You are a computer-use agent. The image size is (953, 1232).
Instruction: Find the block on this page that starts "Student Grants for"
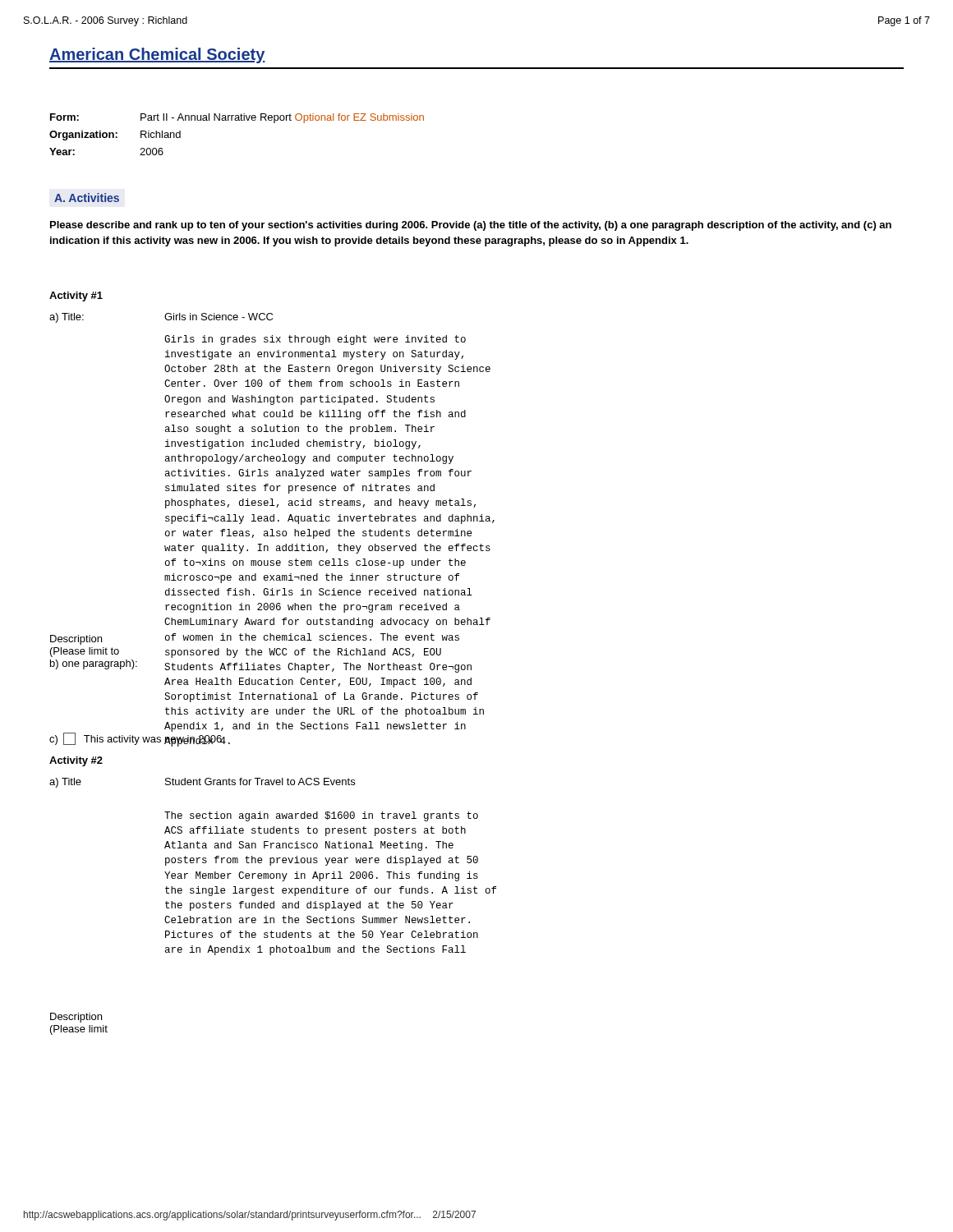pos(260,781)
